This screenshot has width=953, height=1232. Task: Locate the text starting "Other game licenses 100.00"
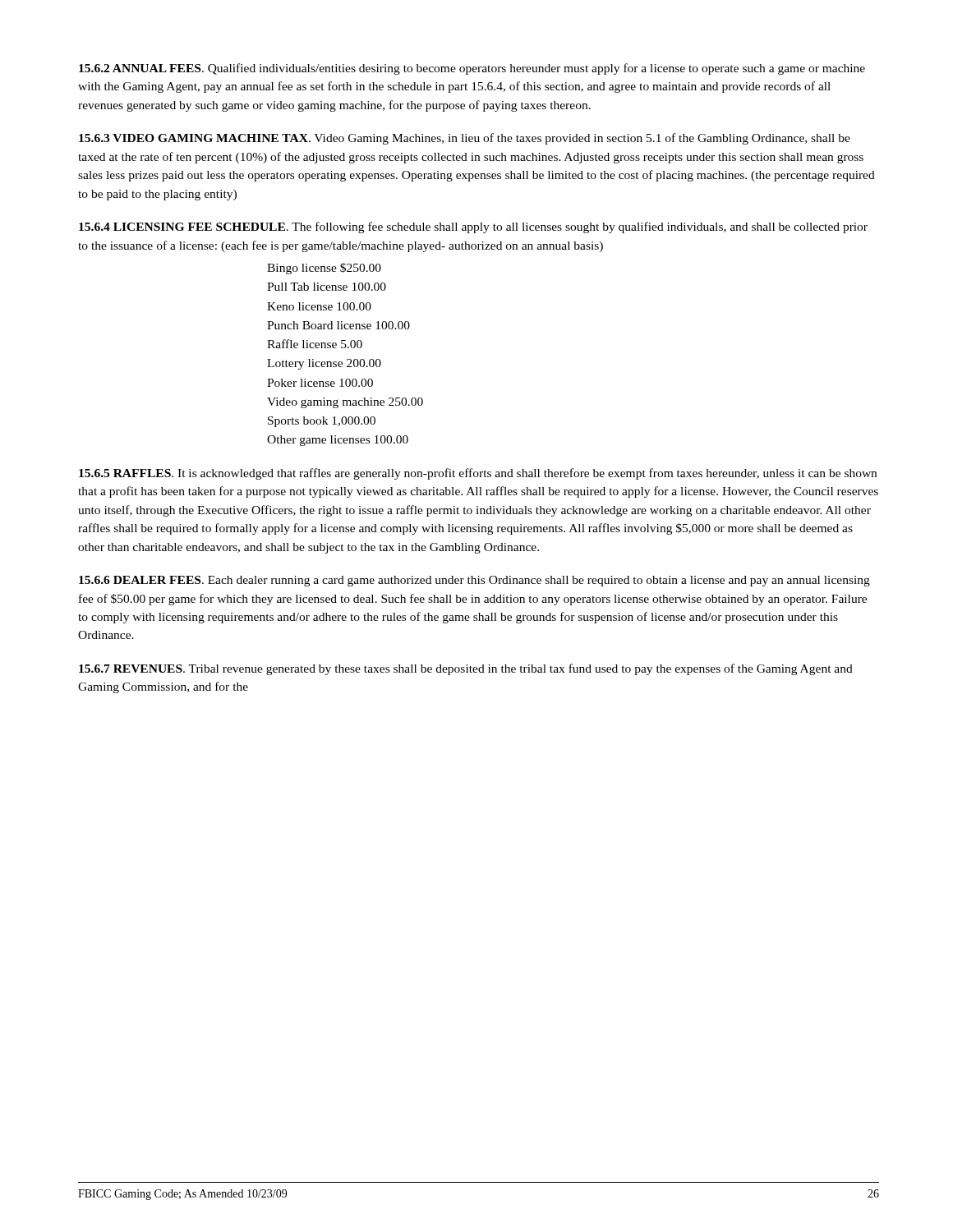[x=338, y=439]
